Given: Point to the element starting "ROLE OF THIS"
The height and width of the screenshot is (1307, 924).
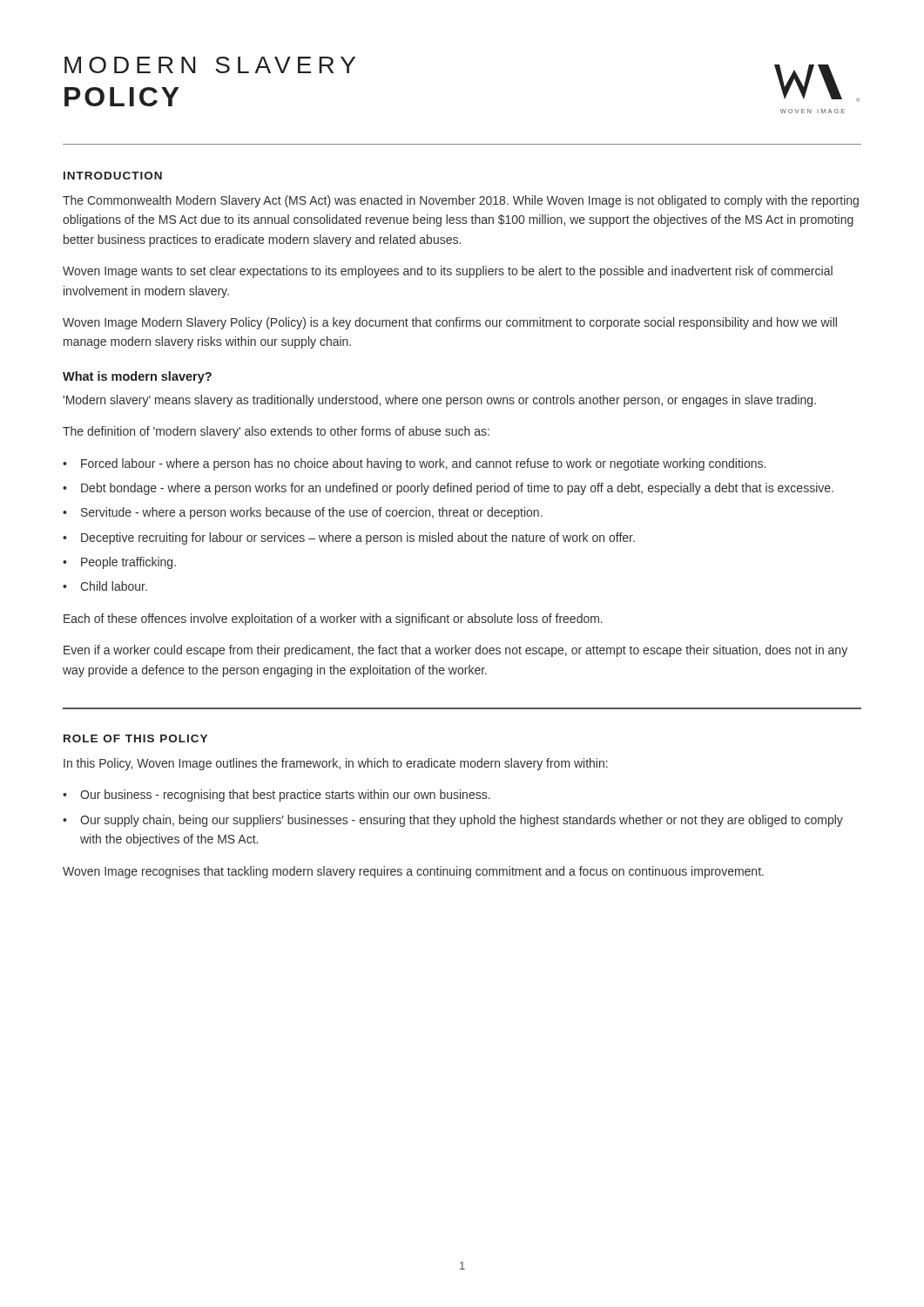Looking at the screenshot, I should click(136, 738).
